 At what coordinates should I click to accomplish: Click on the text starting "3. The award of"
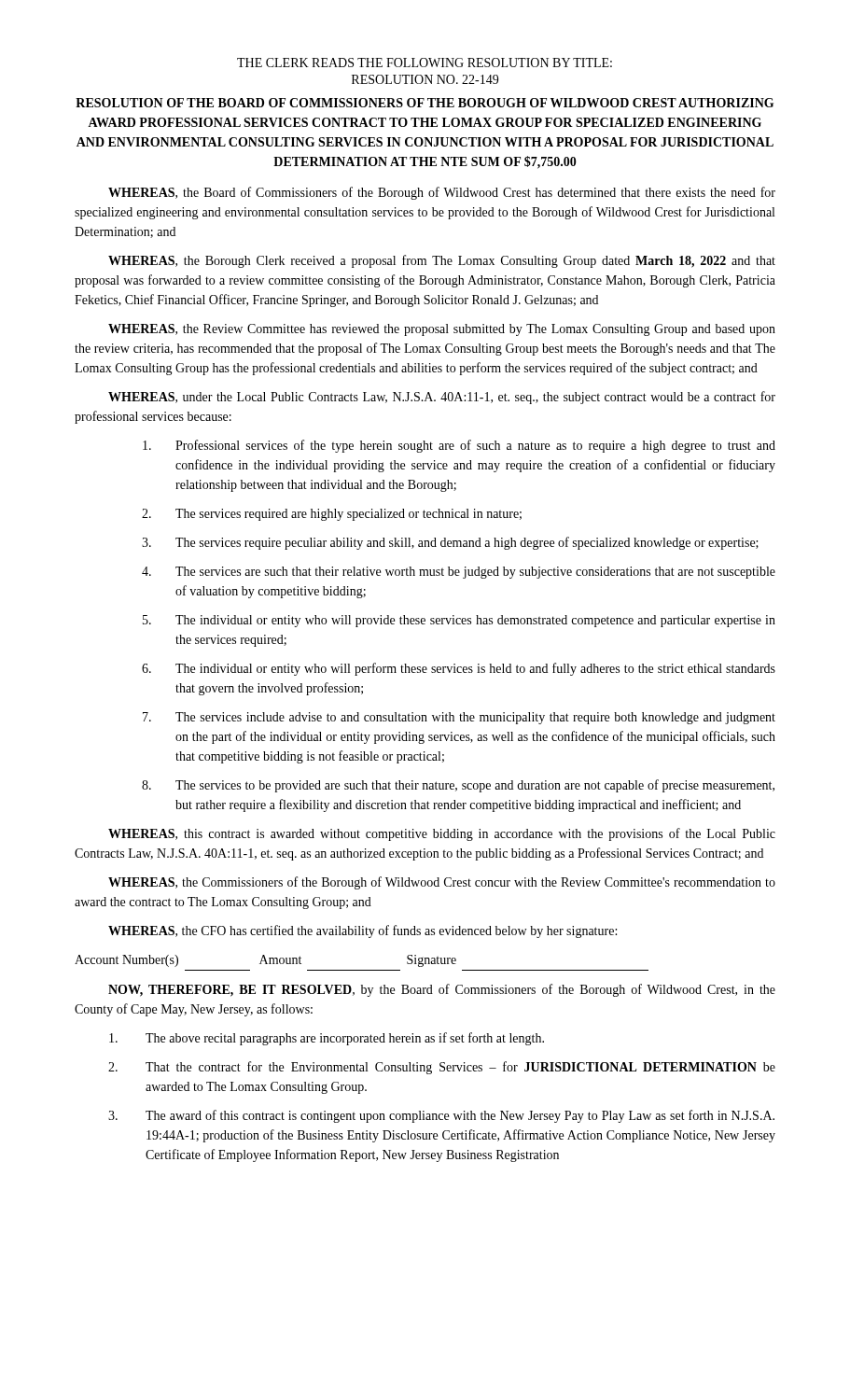point(442,1135)
